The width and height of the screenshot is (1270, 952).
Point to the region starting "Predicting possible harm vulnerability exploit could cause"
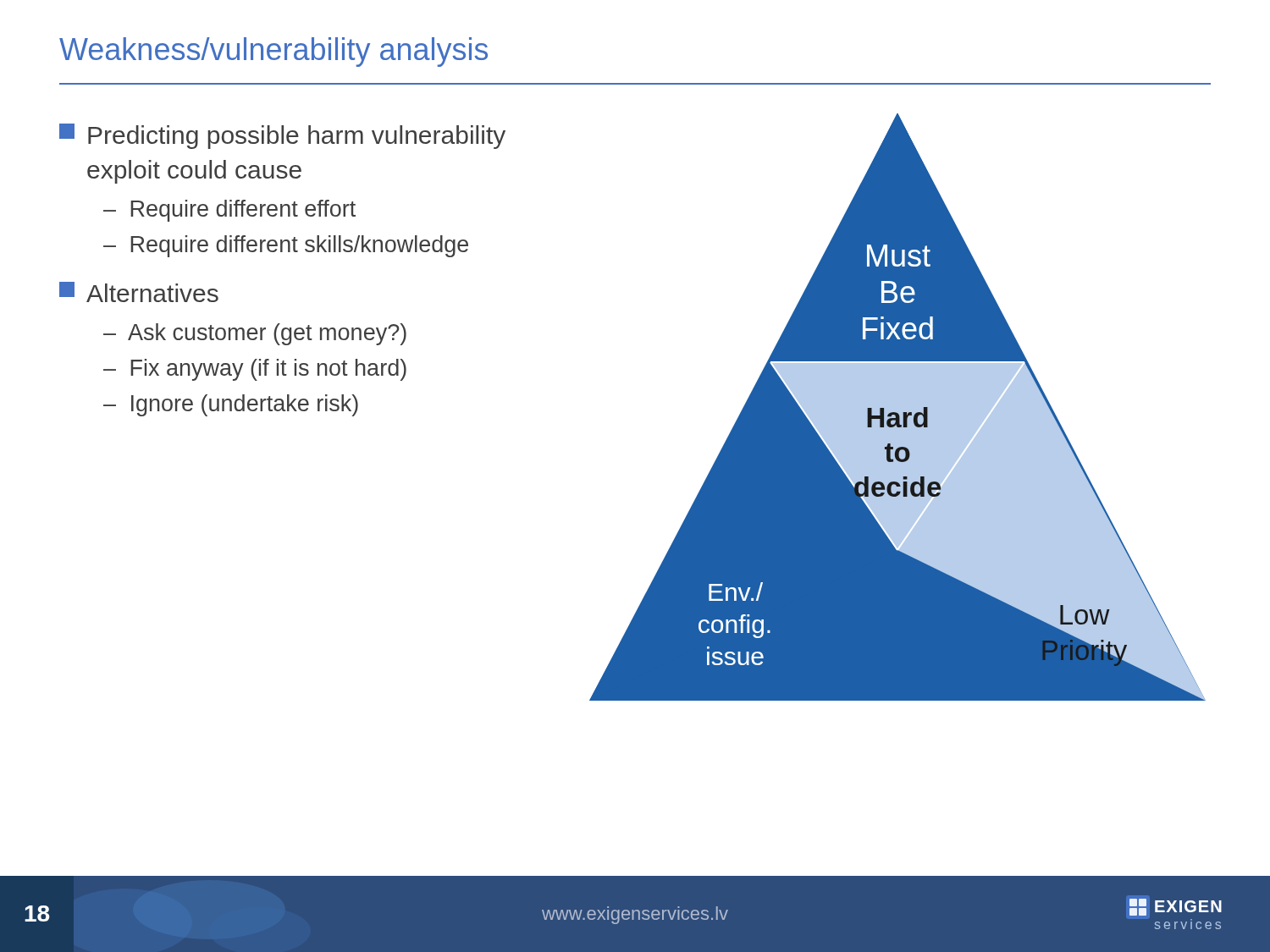pyautogui.click(x=296, y=153)
